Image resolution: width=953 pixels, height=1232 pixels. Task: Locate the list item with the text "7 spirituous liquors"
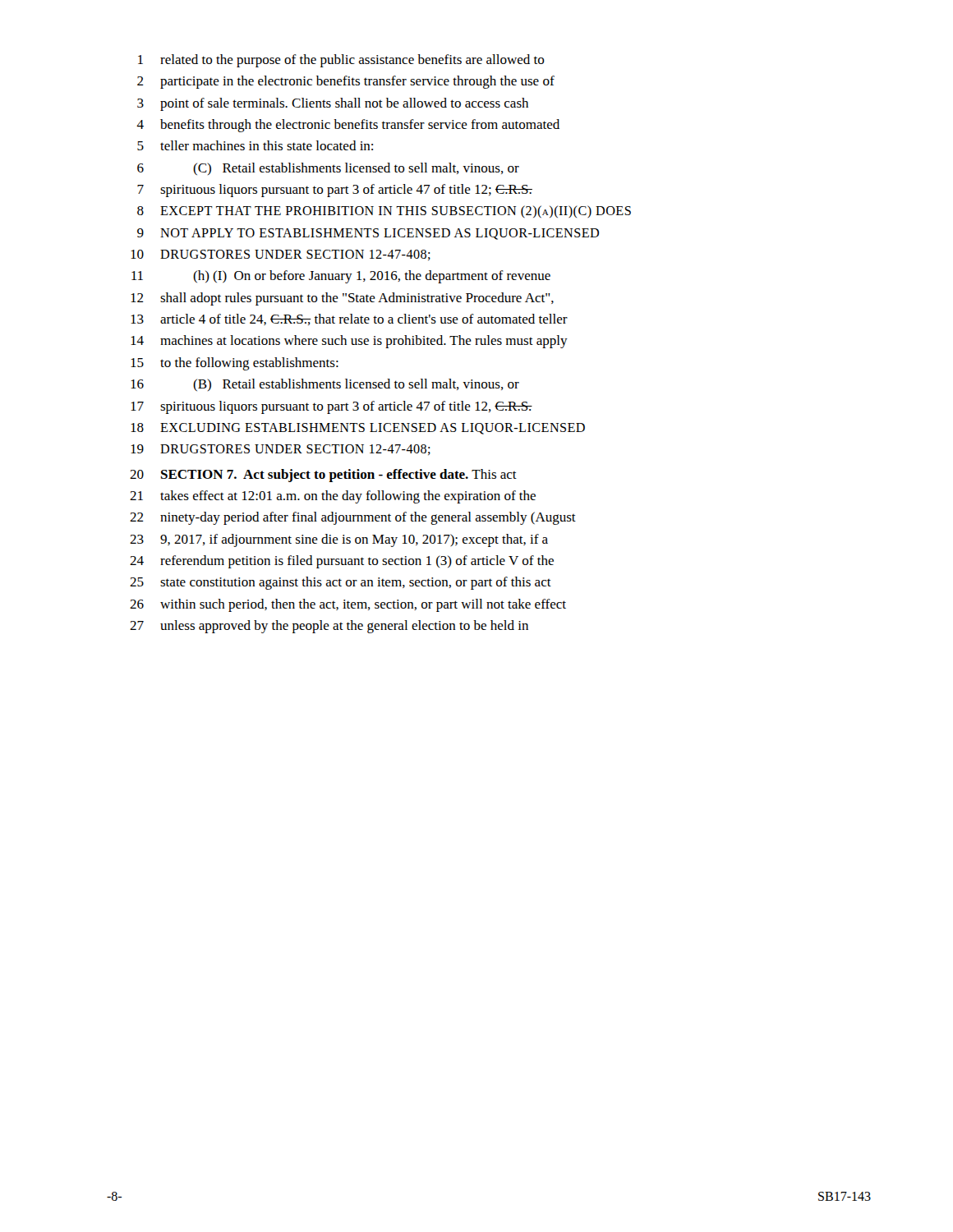point(489,190)
